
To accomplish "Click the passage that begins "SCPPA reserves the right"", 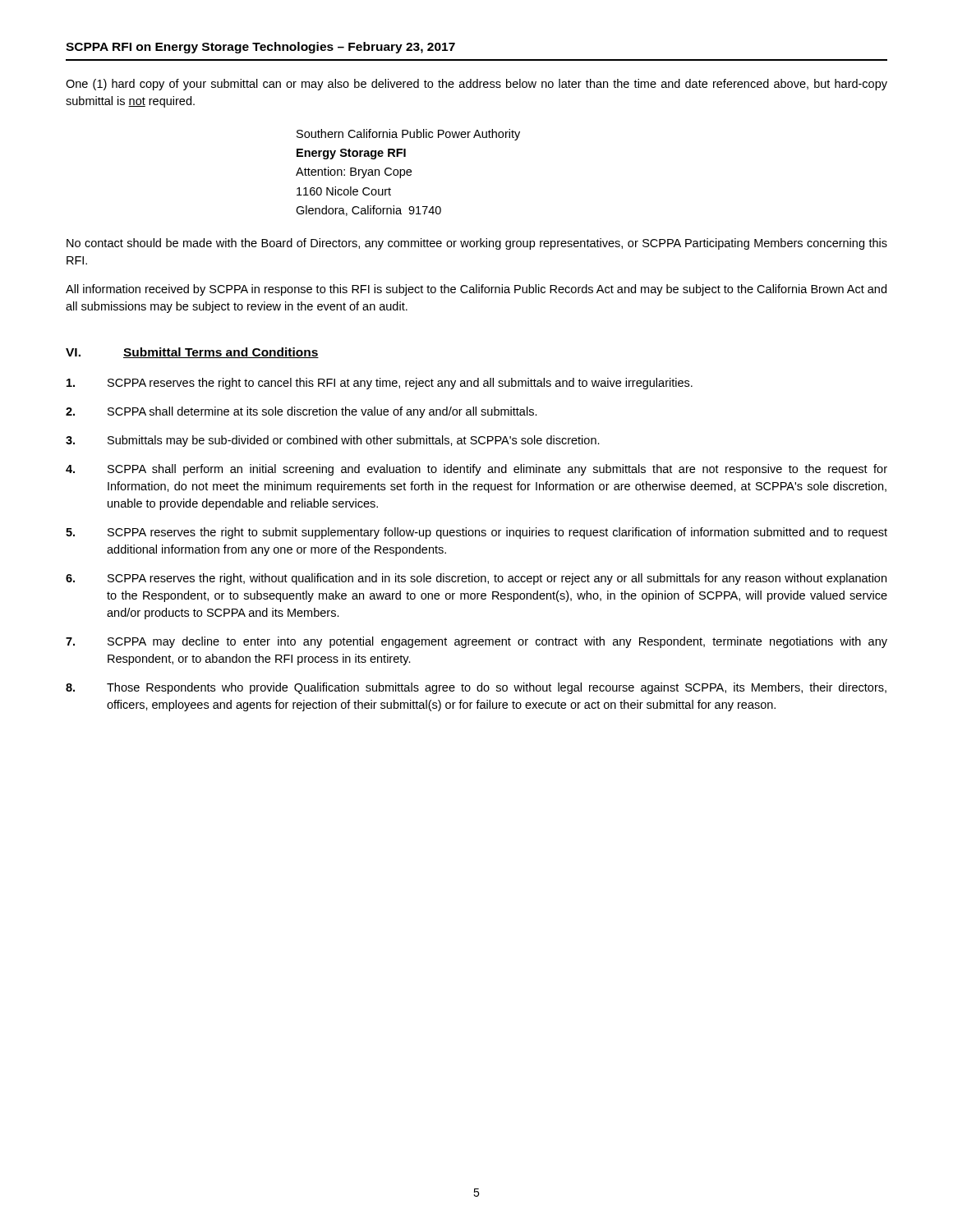I will click(x=476, y=383).
